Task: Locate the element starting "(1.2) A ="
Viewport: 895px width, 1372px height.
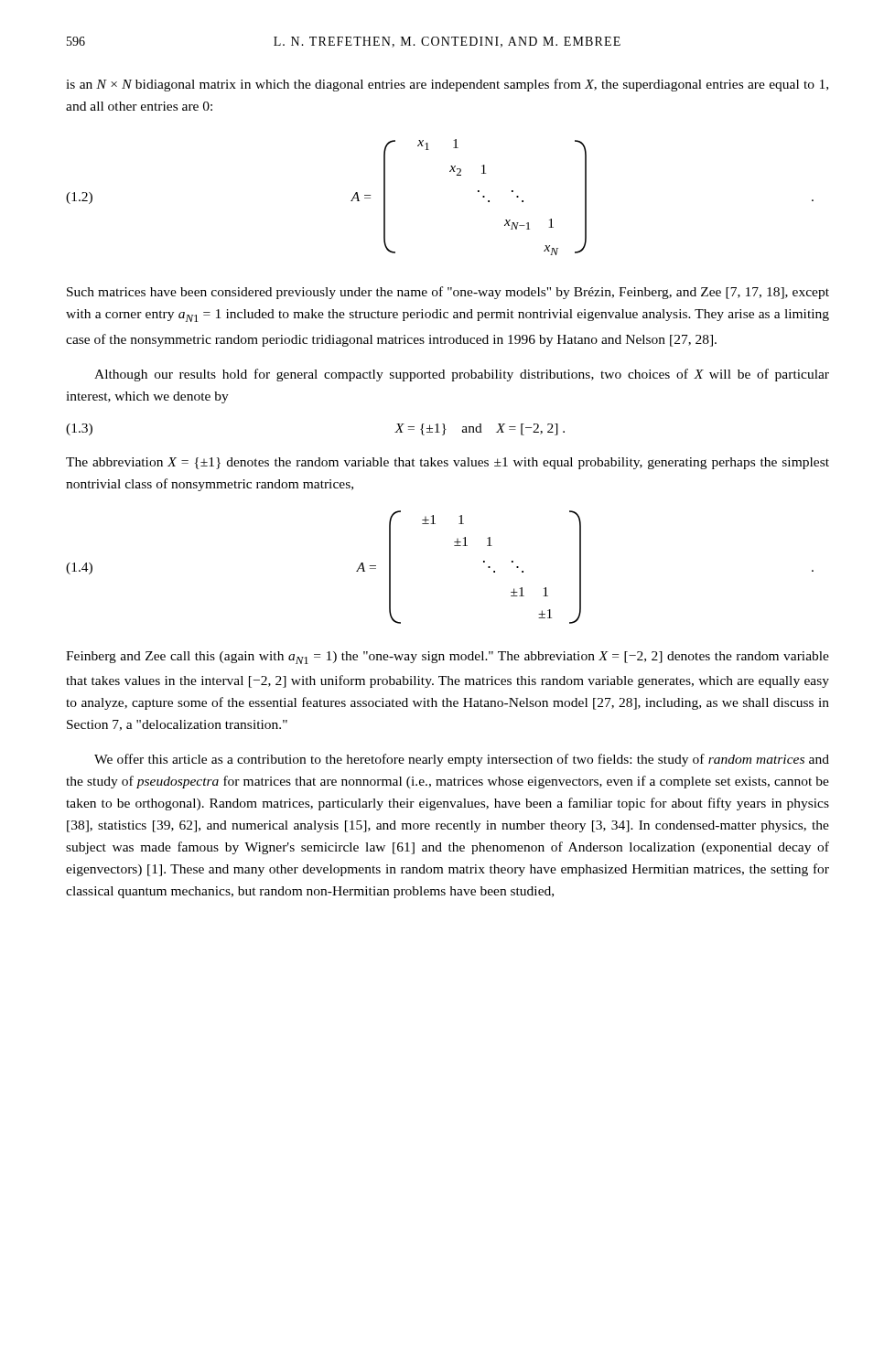Action: click(x=448, y=196)
